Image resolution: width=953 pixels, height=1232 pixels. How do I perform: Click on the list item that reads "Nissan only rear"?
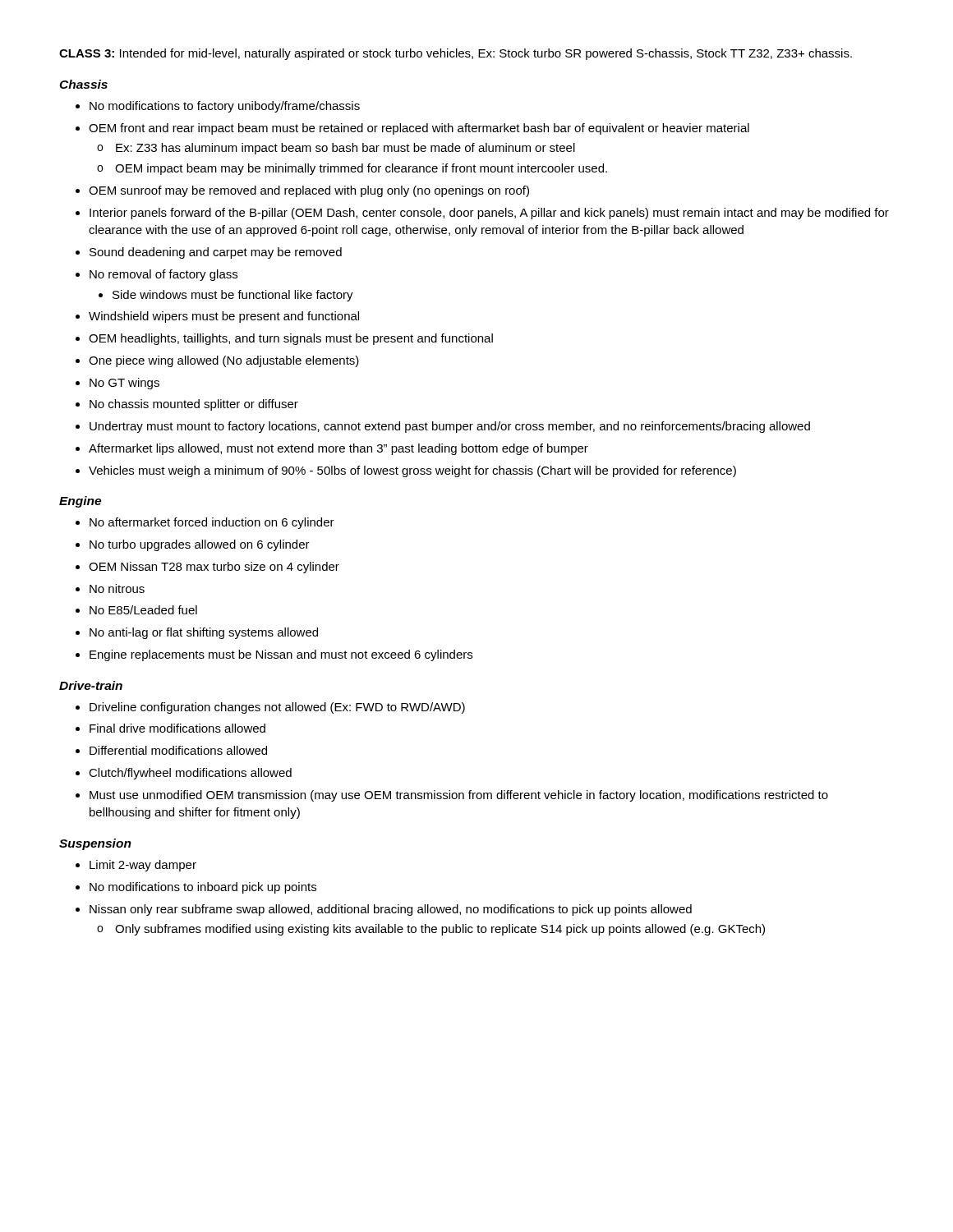(491, 920)
